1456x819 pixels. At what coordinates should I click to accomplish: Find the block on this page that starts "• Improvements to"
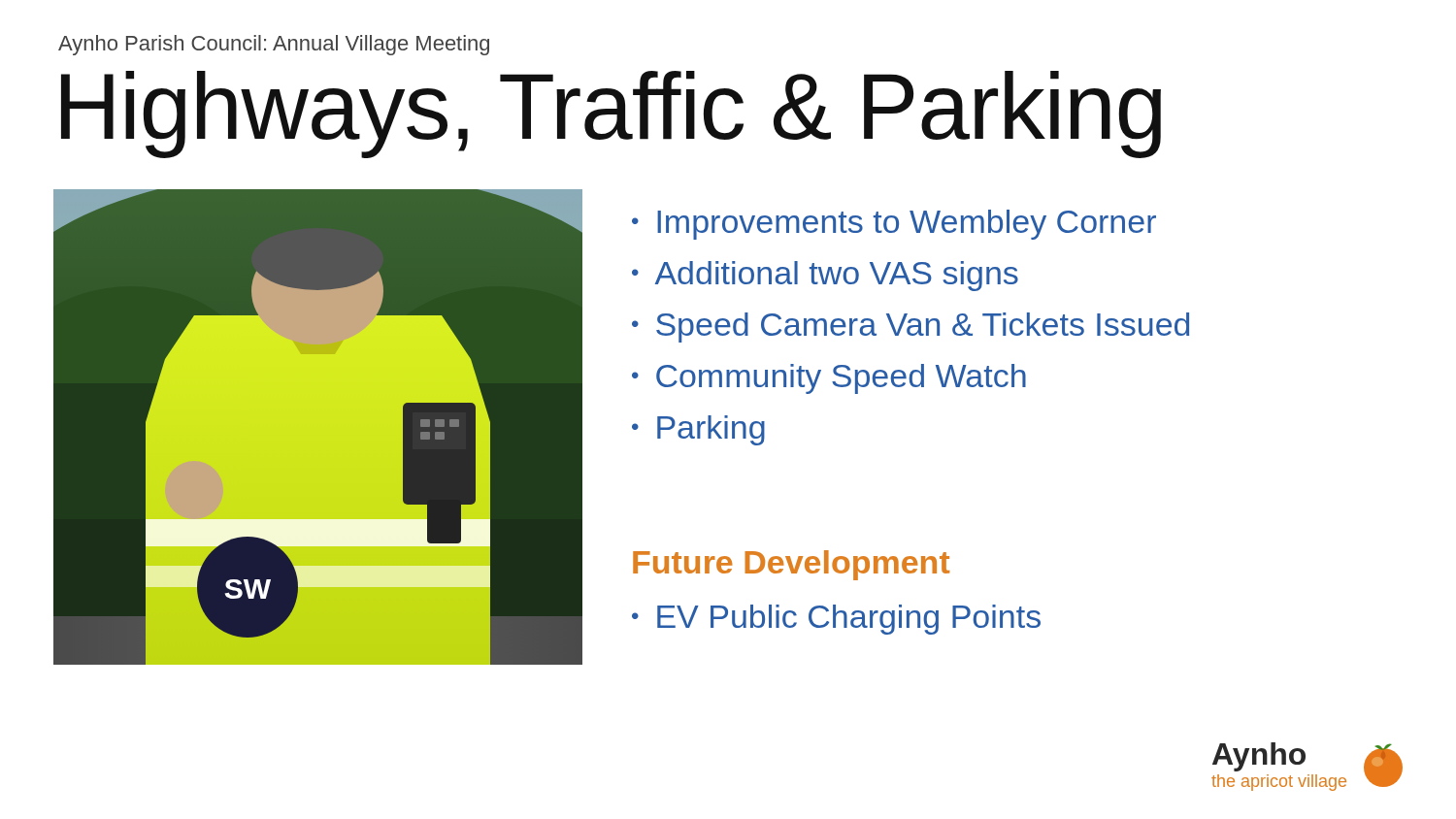[x=894, y=222]
